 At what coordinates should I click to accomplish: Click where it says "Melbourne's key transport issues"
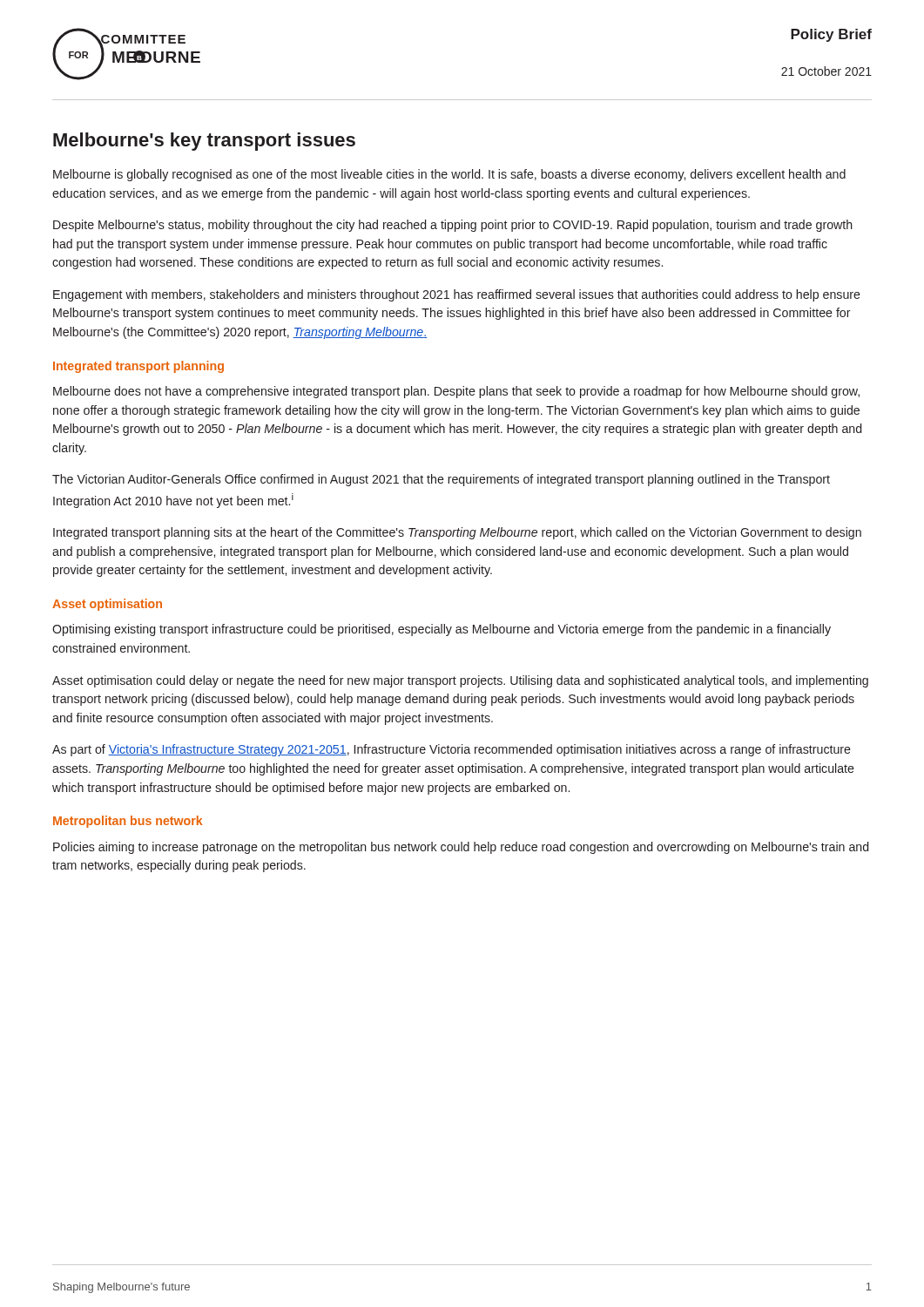204,140
